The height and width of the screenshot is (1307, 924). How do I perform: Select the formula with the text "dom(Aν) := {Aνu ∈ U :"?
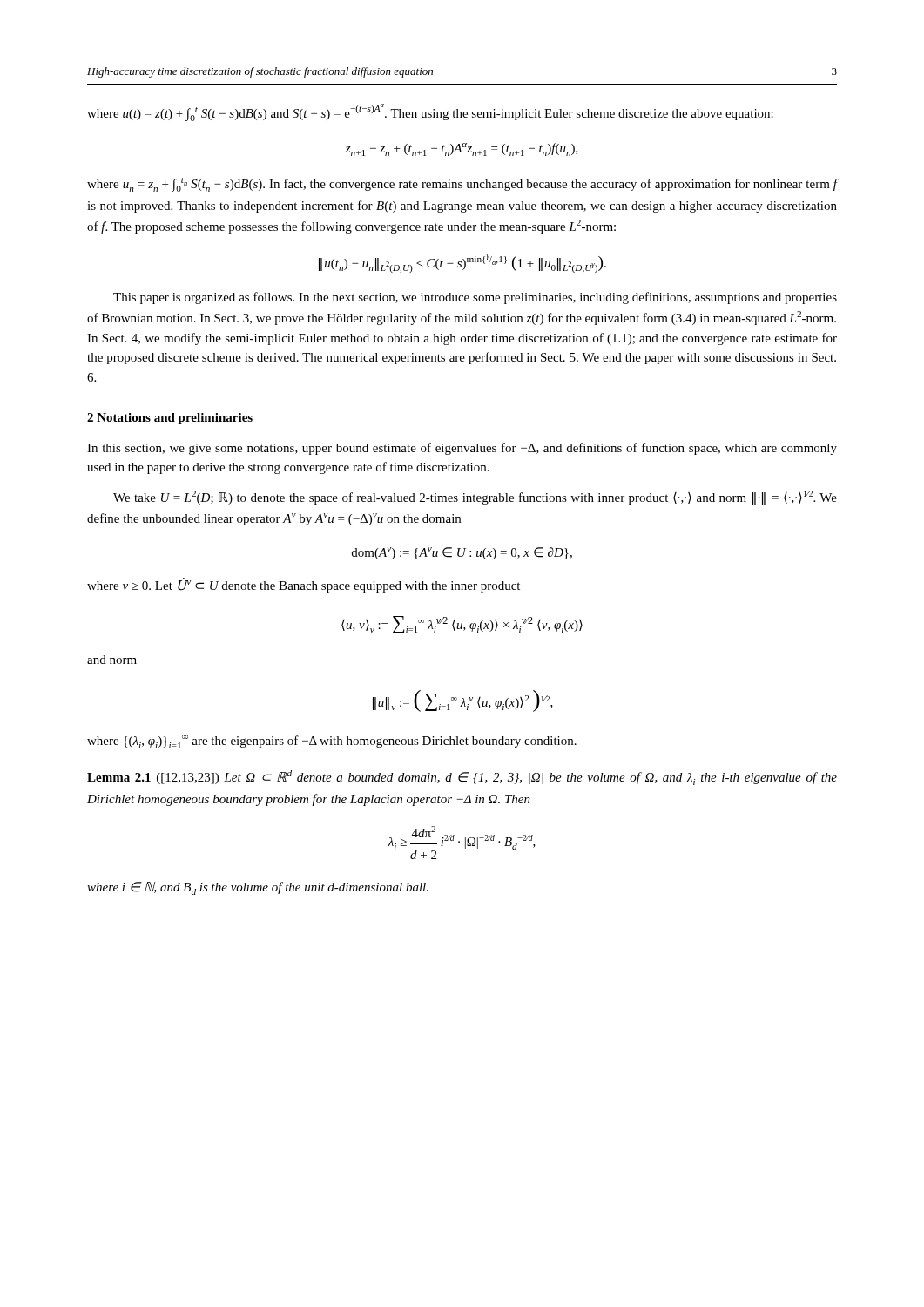(462, 552)
